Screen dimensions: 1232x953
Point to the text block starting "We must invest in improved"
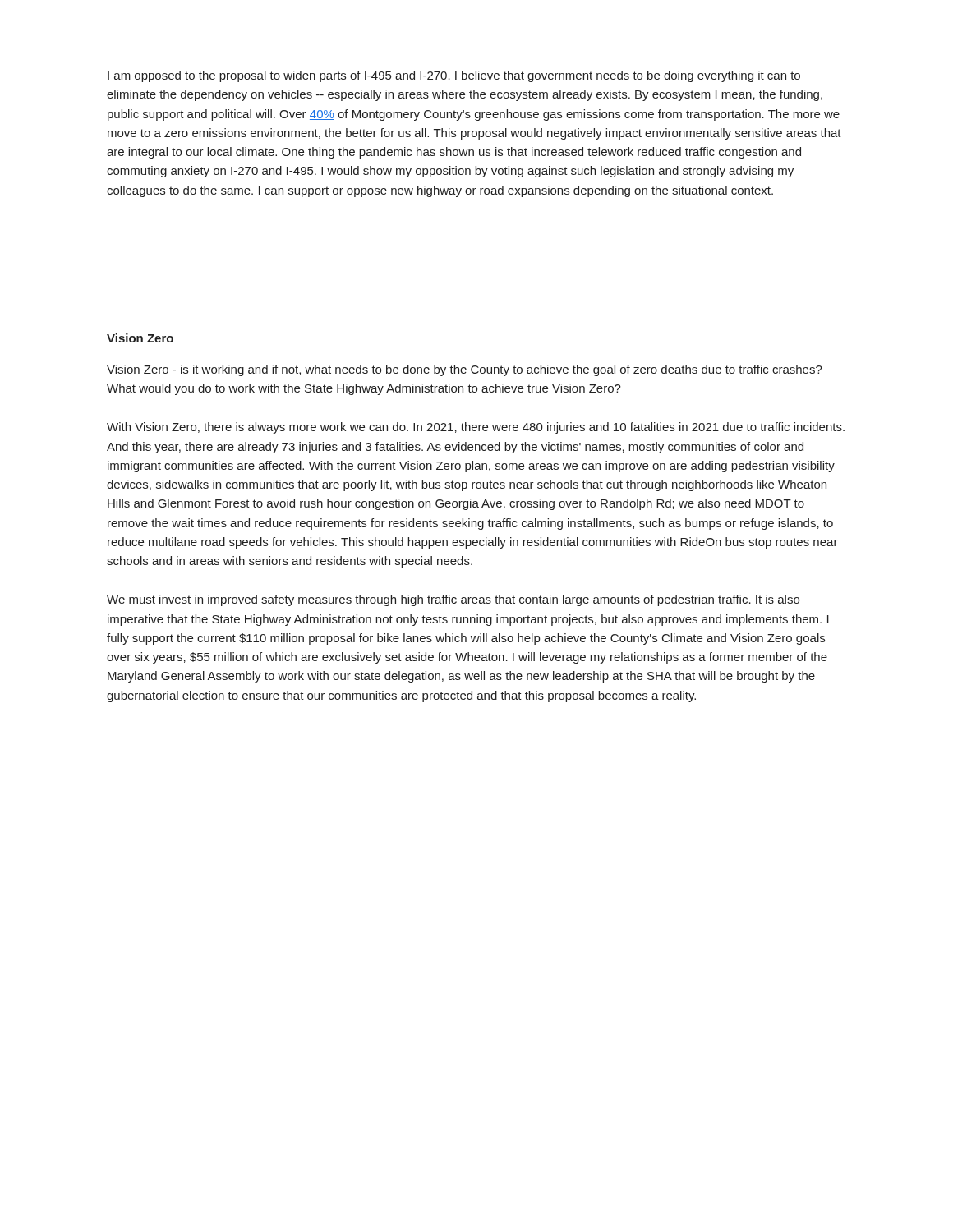468,647
